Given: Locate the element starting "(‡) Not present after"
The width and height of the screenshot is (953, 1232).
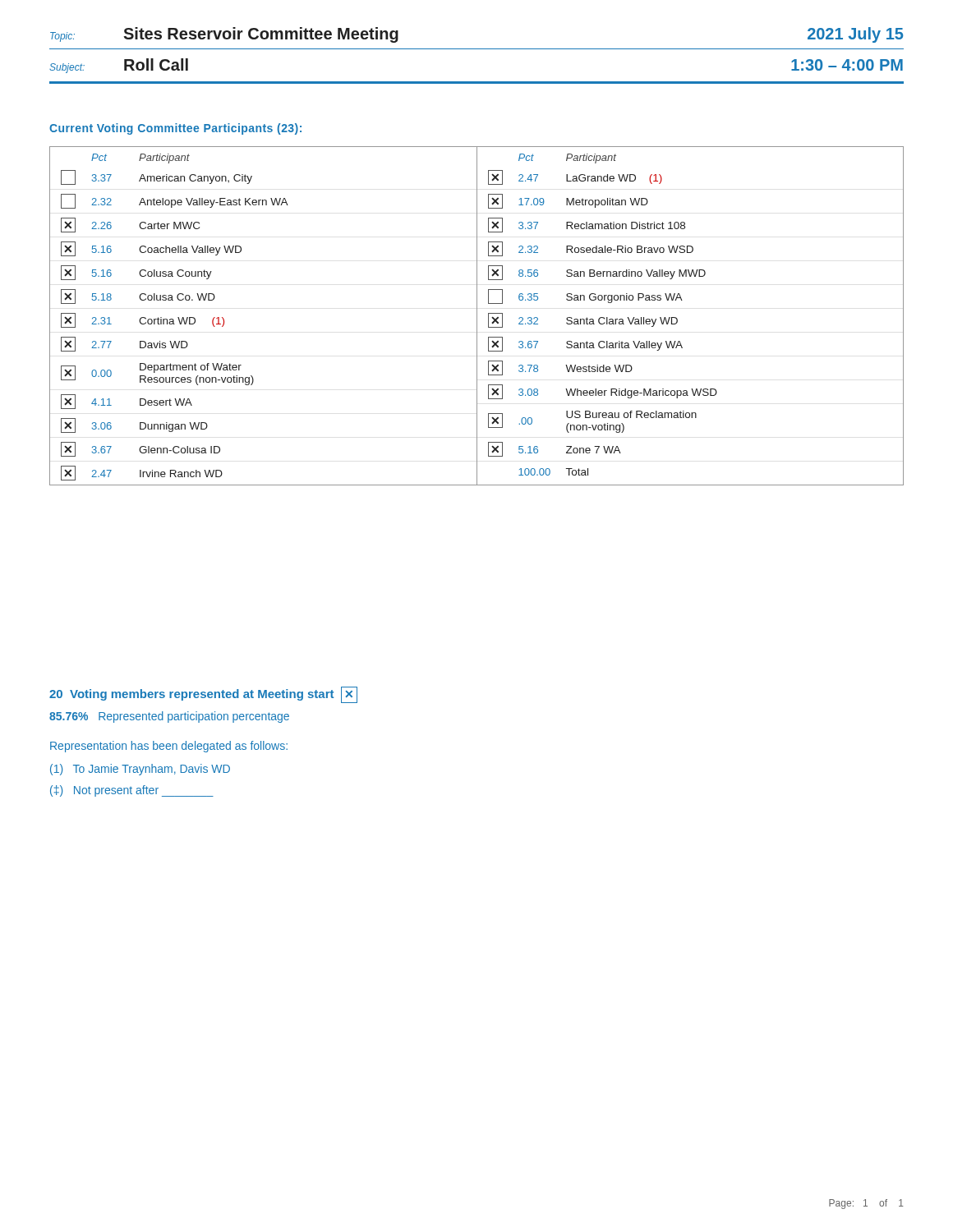Looking at the screenshot, I should click(131, 790).
